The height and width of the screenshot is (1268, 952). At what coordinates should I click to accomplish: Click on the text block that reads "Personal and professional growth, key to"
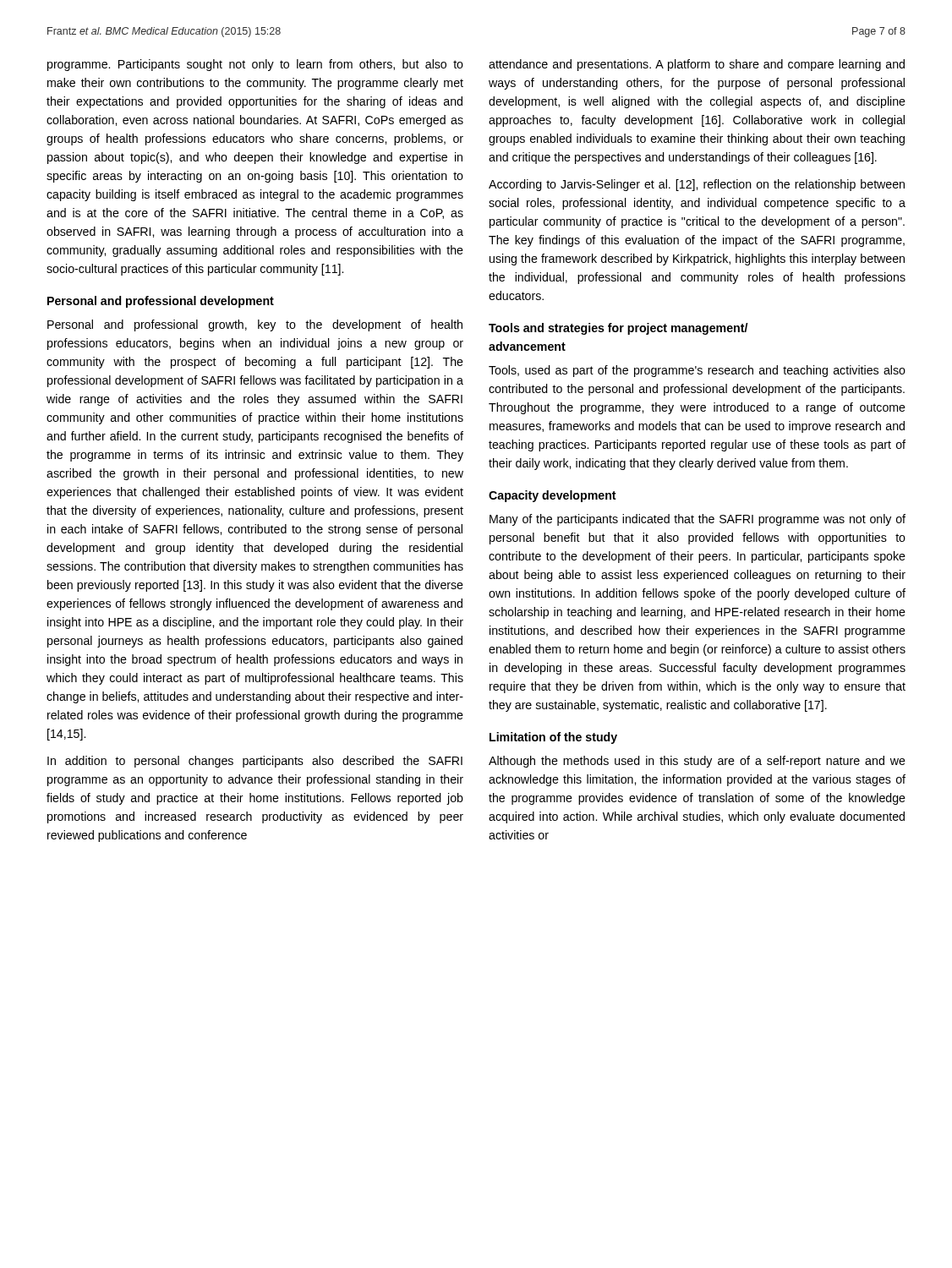(255, 580)
